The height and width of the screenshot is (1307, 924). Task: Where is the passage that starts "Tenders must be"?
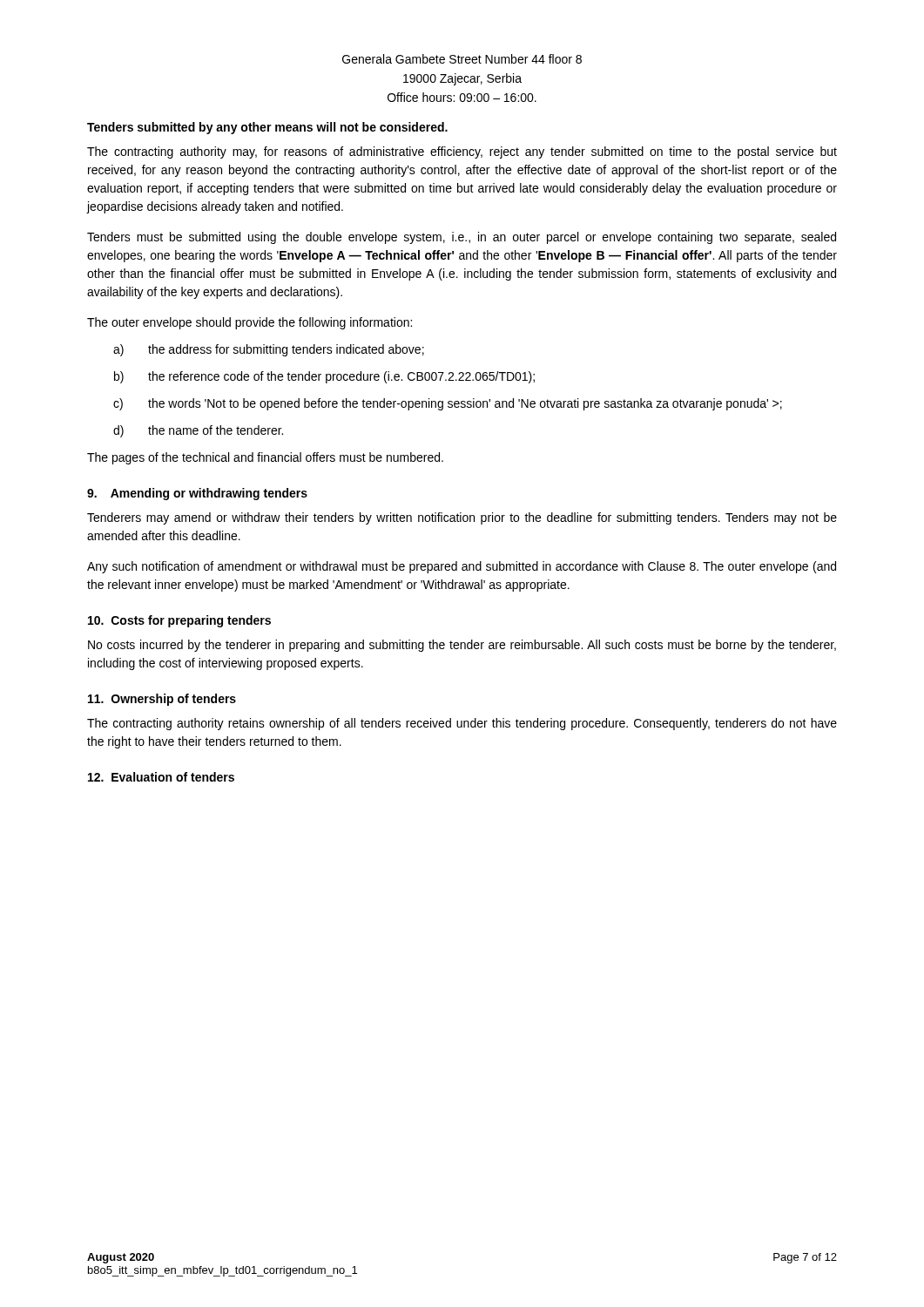coord(462,264)
